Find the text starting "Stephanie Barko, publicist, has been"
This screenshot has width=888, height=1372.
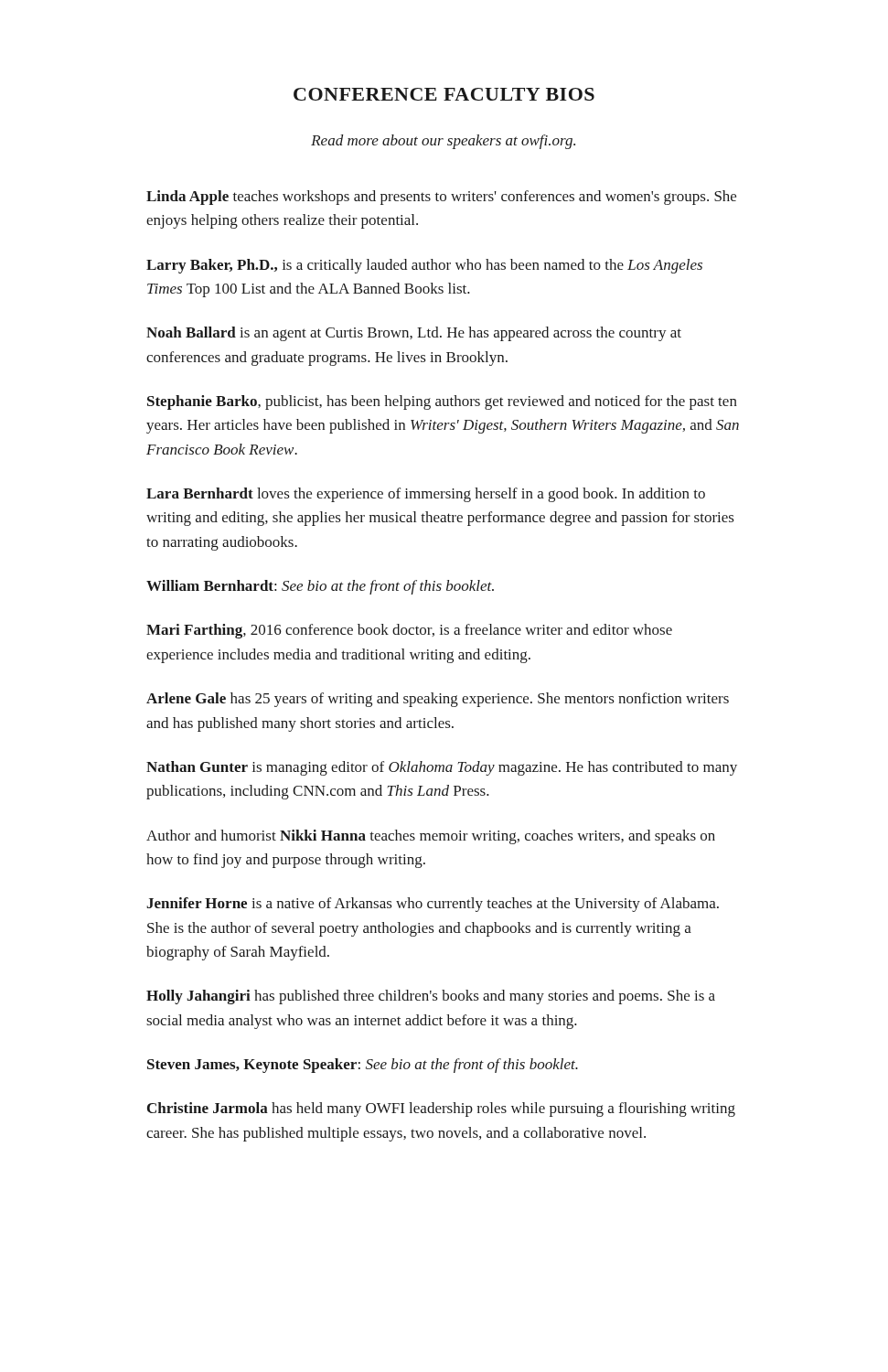pyautogui.click(x=444, y=426)
